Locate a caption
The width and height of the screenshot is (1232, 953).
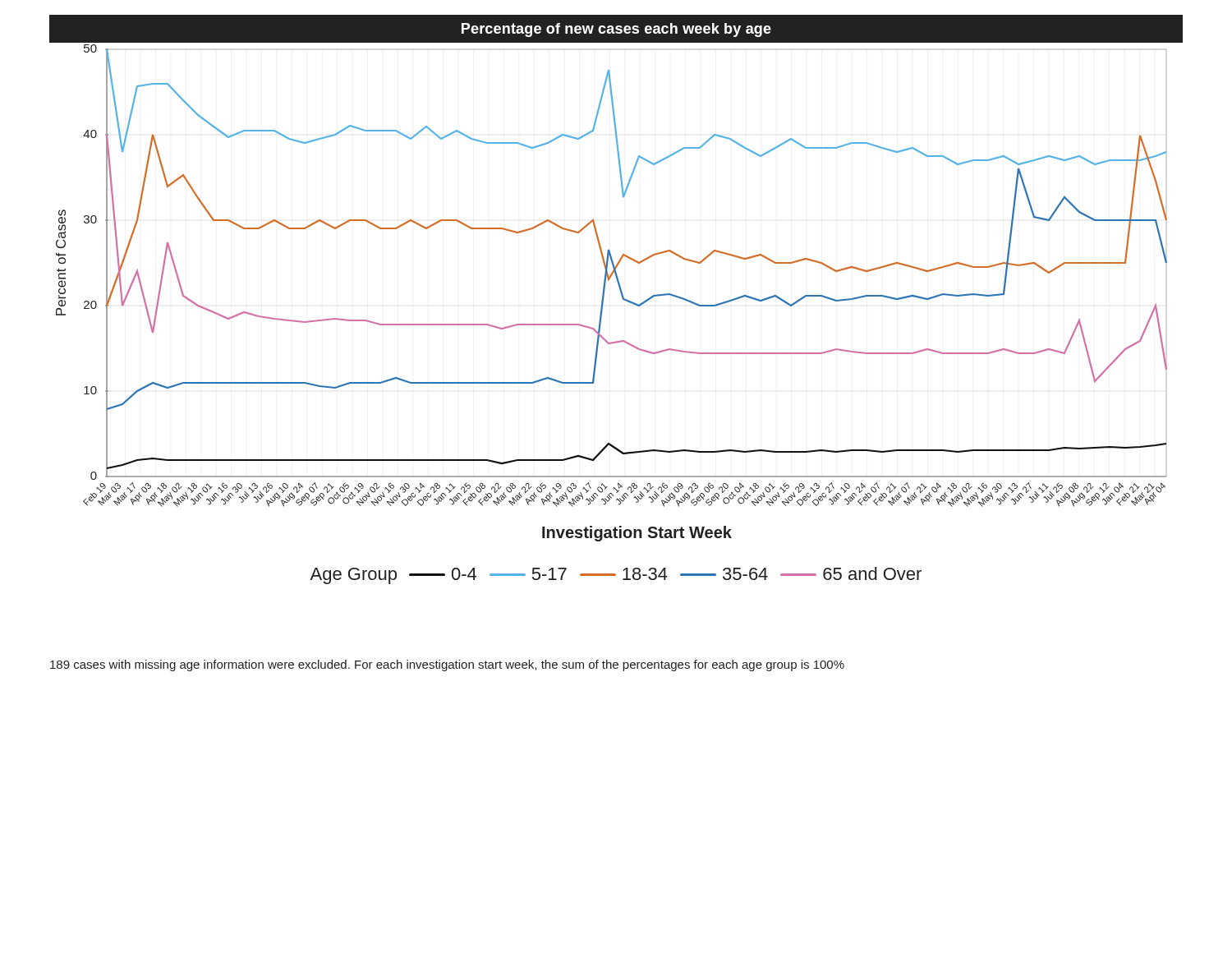pyautogui.click(x=616, y=574)
